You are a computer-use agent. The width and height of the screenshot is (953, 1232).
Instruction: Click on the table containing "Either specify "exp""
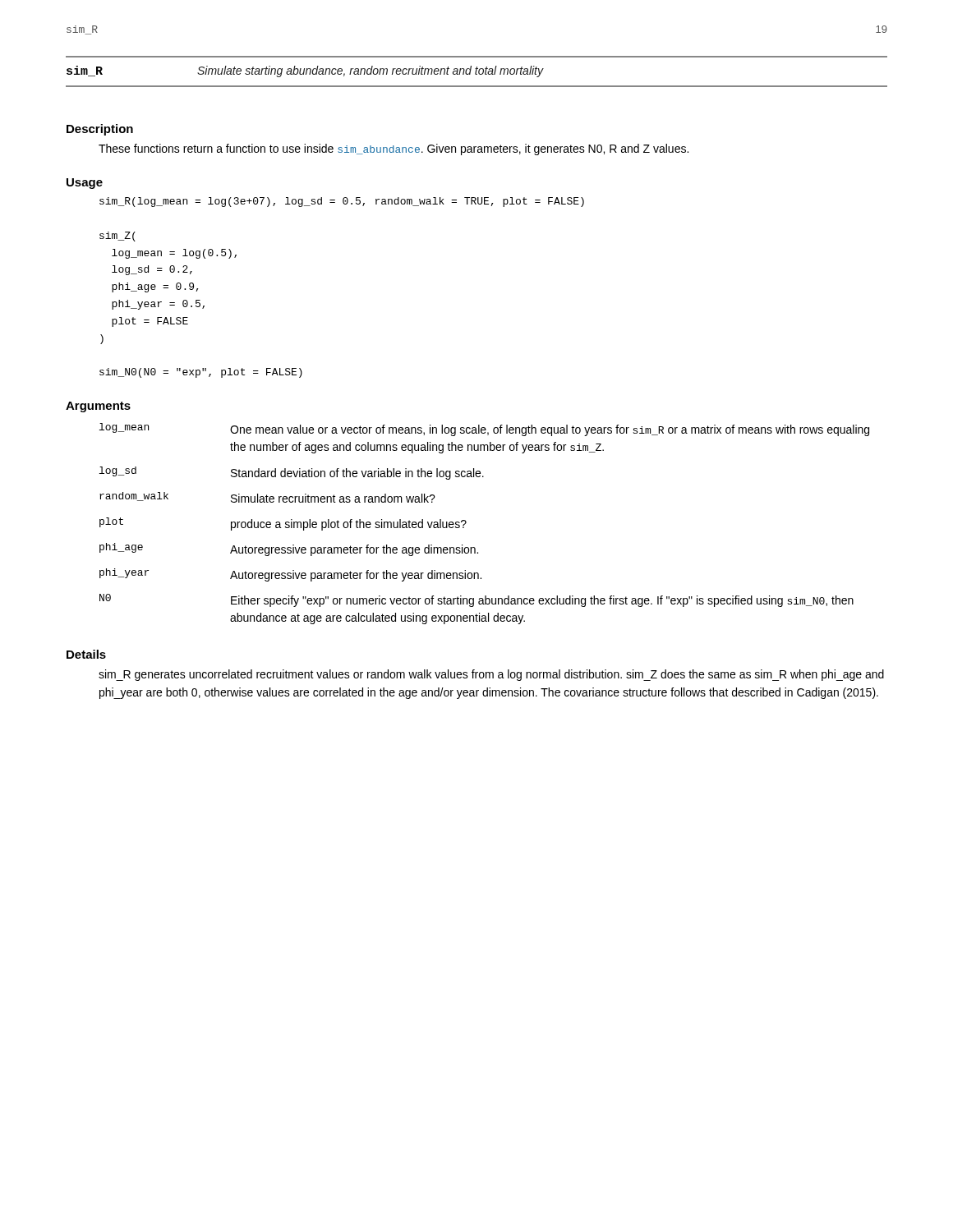(x=476, y=524)
